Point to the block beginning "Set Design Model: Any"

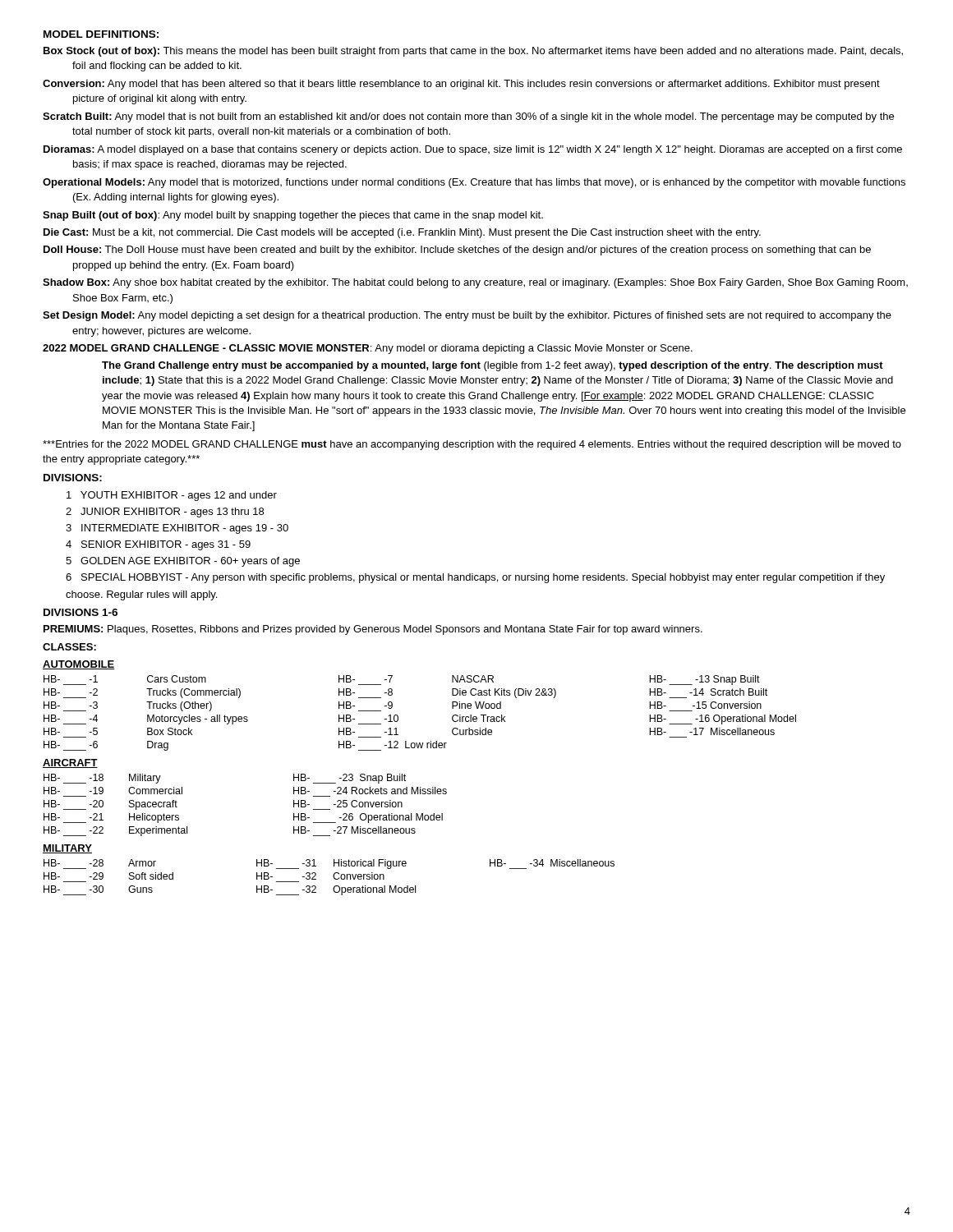point(467,323)
